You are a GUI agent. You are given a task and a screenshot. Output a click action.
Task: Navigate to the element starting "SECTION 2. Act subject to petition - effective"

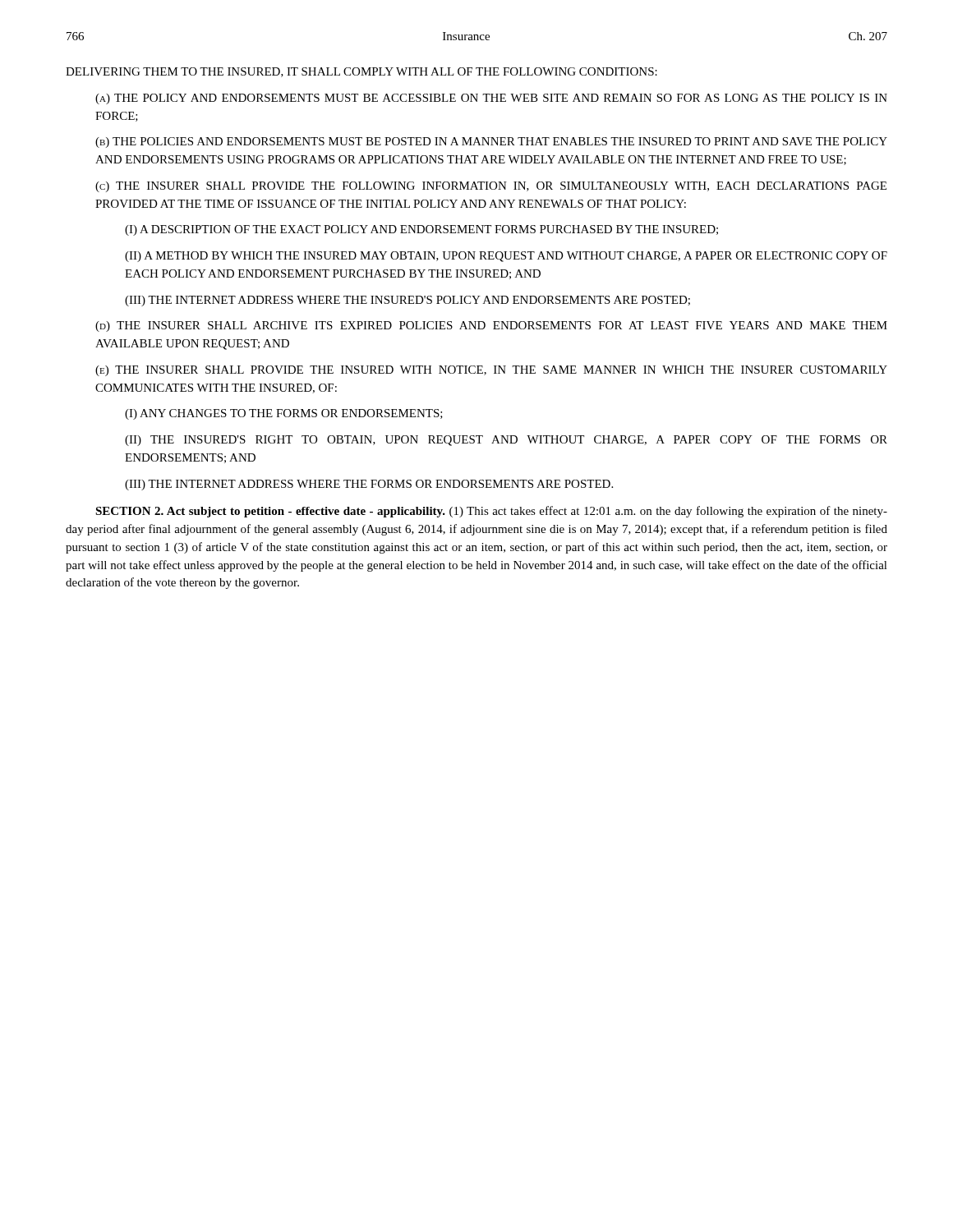coord(476,548)
